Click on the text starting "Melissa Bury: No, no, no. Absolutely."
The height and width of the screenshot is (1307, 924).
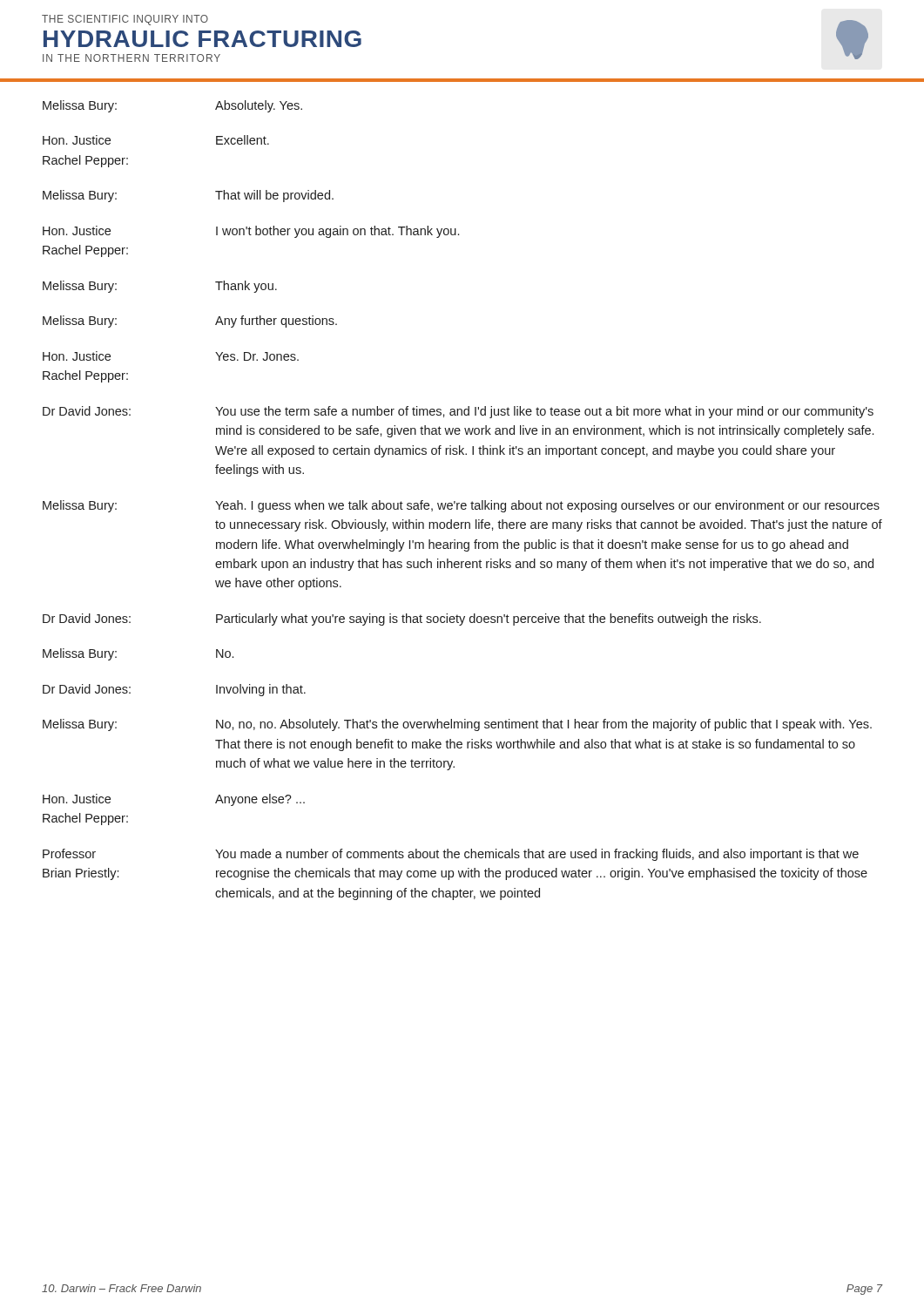462,744
